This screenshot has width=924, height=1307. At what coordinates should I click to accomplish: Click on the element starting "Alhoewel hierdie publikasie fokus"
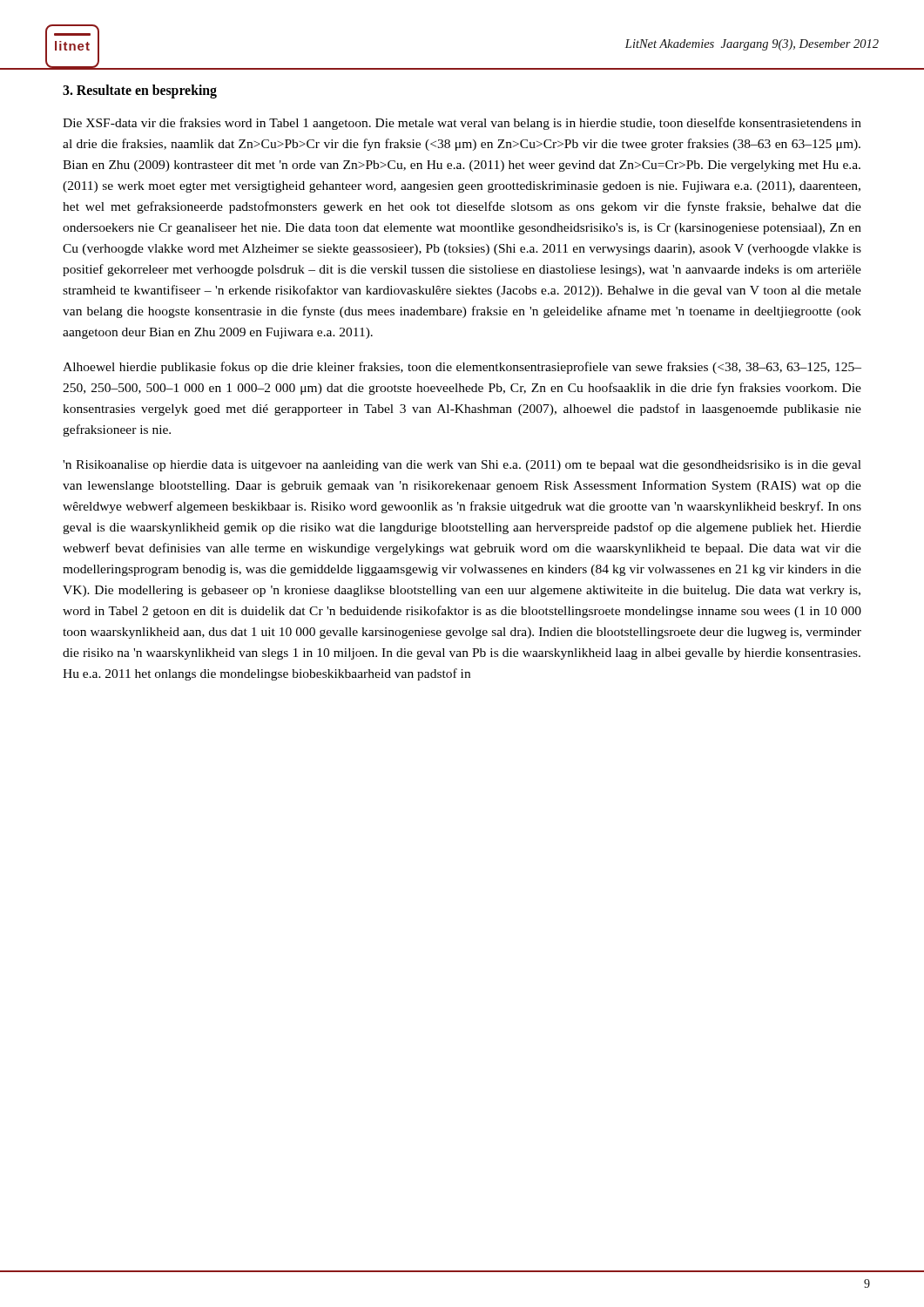click(462, 398)
